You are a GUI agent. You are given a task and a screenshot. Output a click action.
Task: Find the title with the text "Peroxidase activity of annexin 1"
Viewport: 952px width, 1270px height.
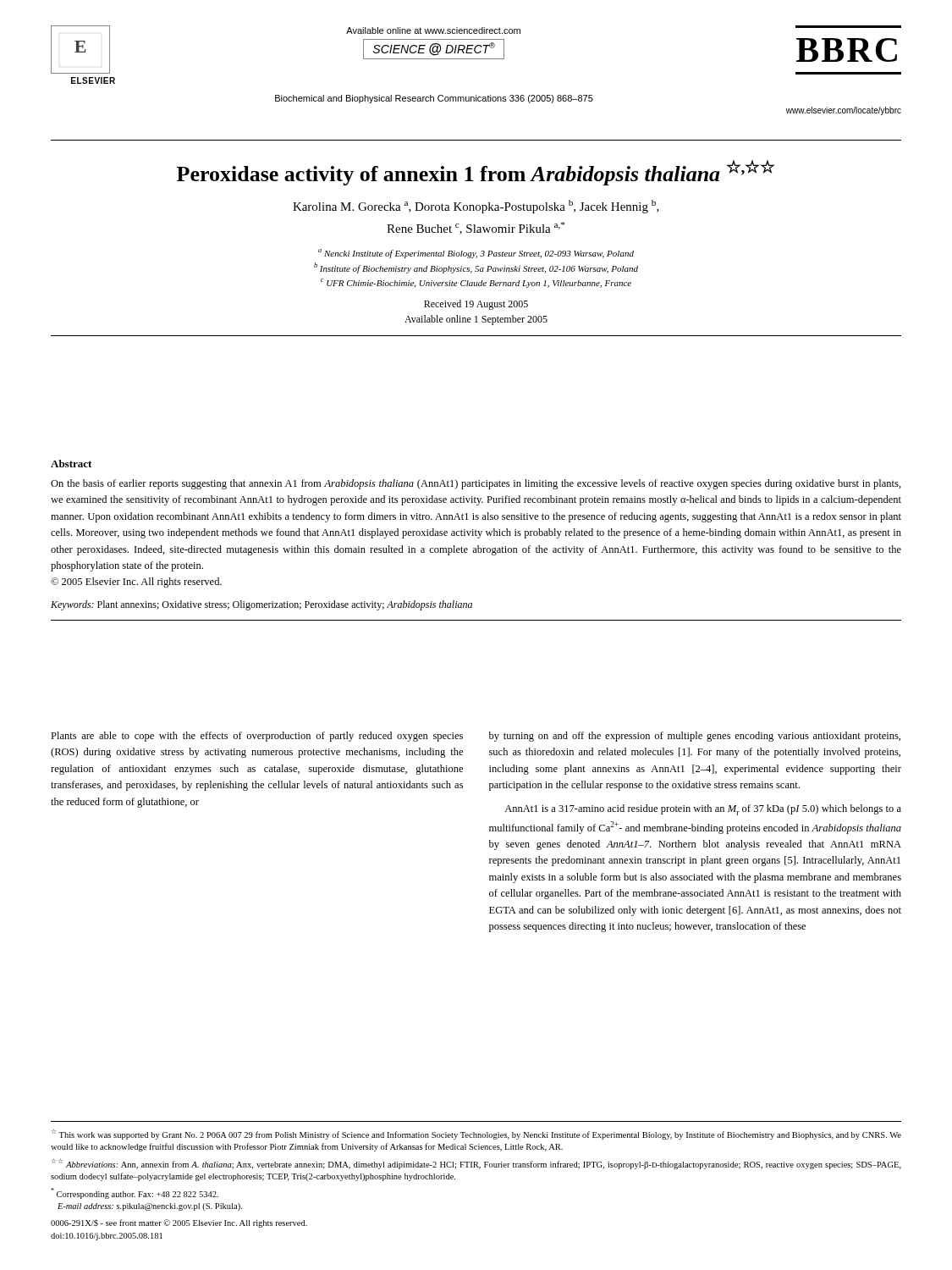click(476, 172)
